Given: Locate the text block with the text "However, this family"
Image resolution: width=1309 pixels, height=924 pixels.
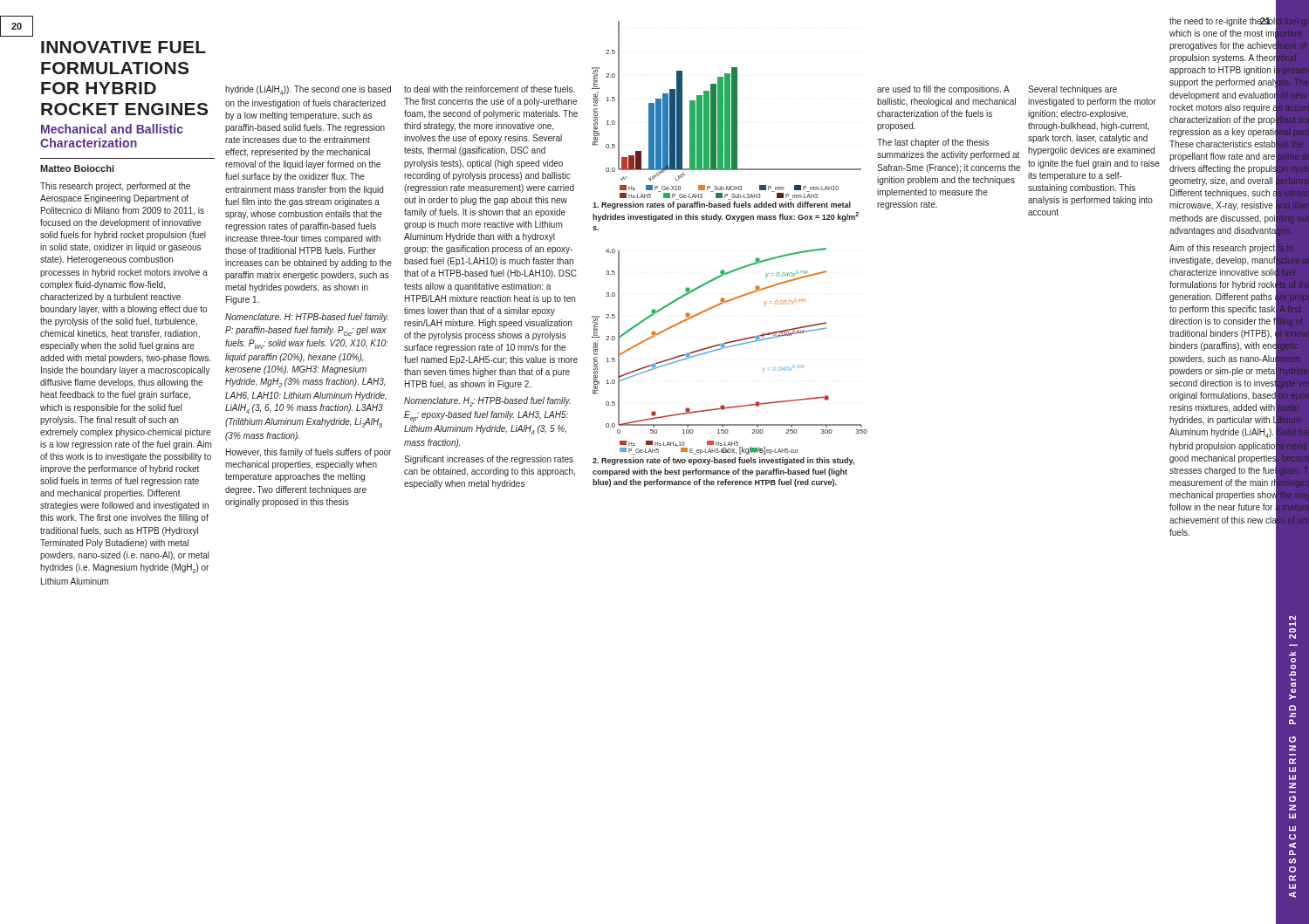Looking at the screenshot, I should point(308,477).
